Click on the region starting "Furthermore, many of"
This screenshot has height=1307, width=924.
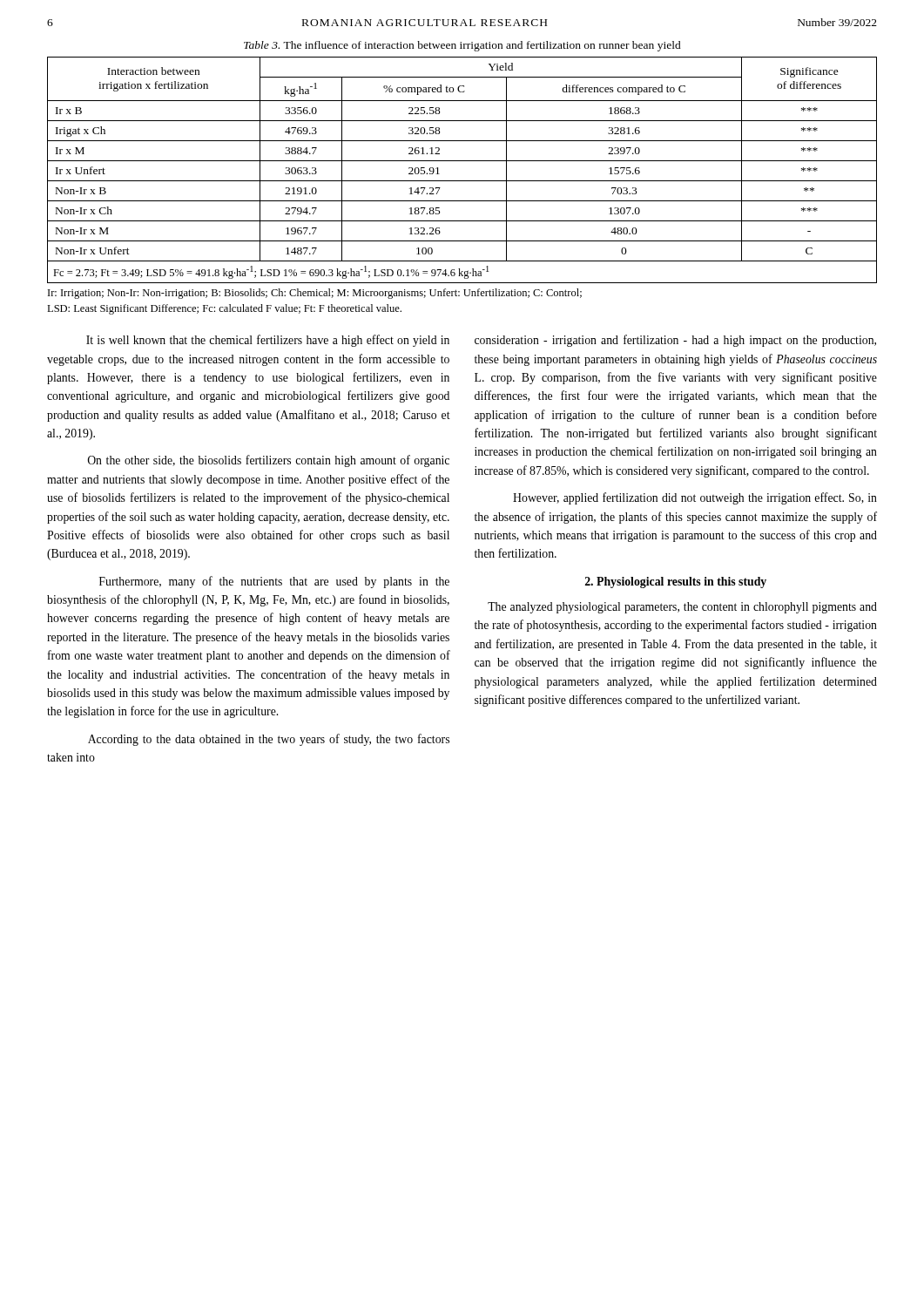(x=248, y=647)
